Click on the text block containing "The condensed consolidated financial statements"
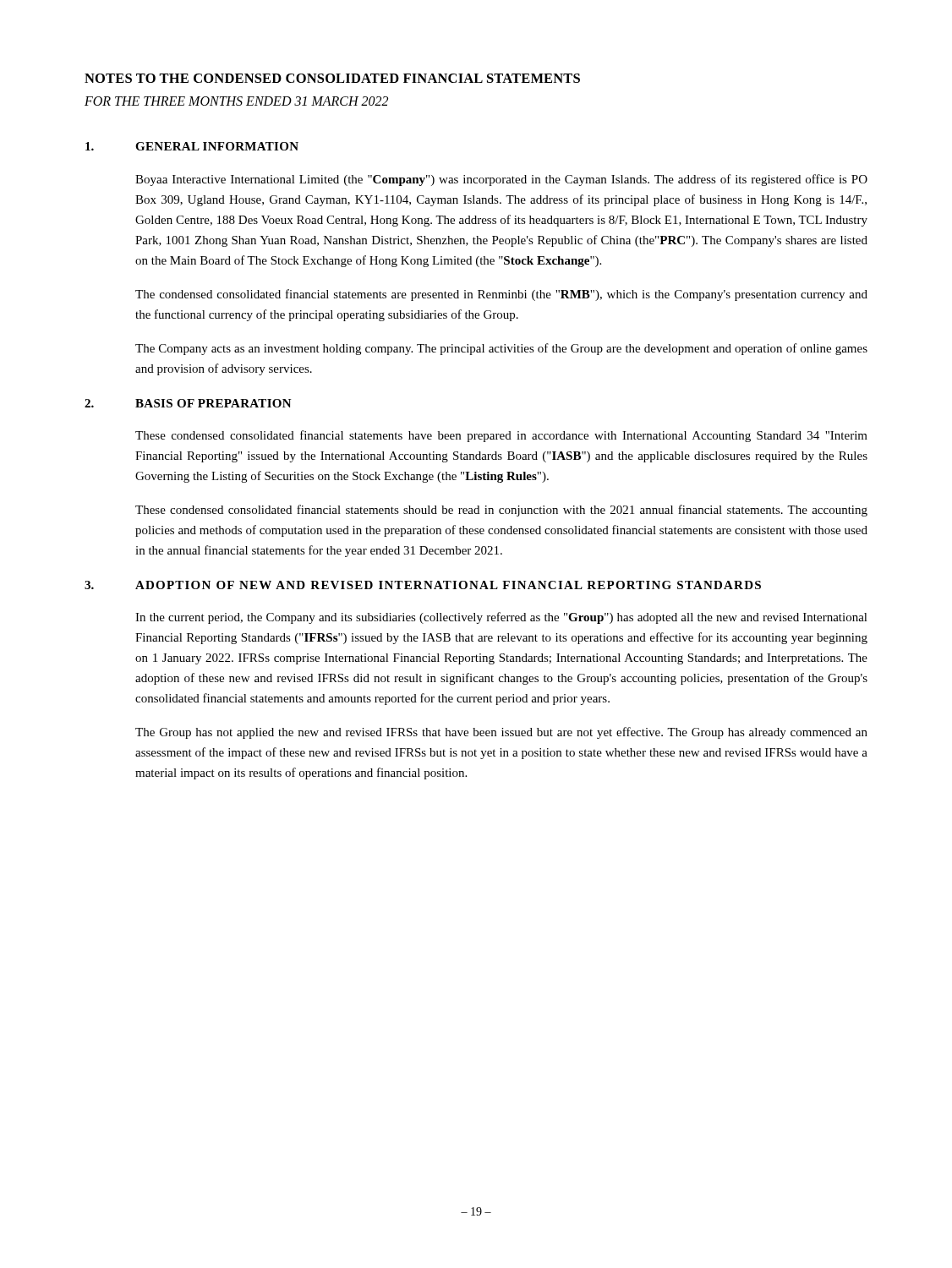 (x=501, y=304)
